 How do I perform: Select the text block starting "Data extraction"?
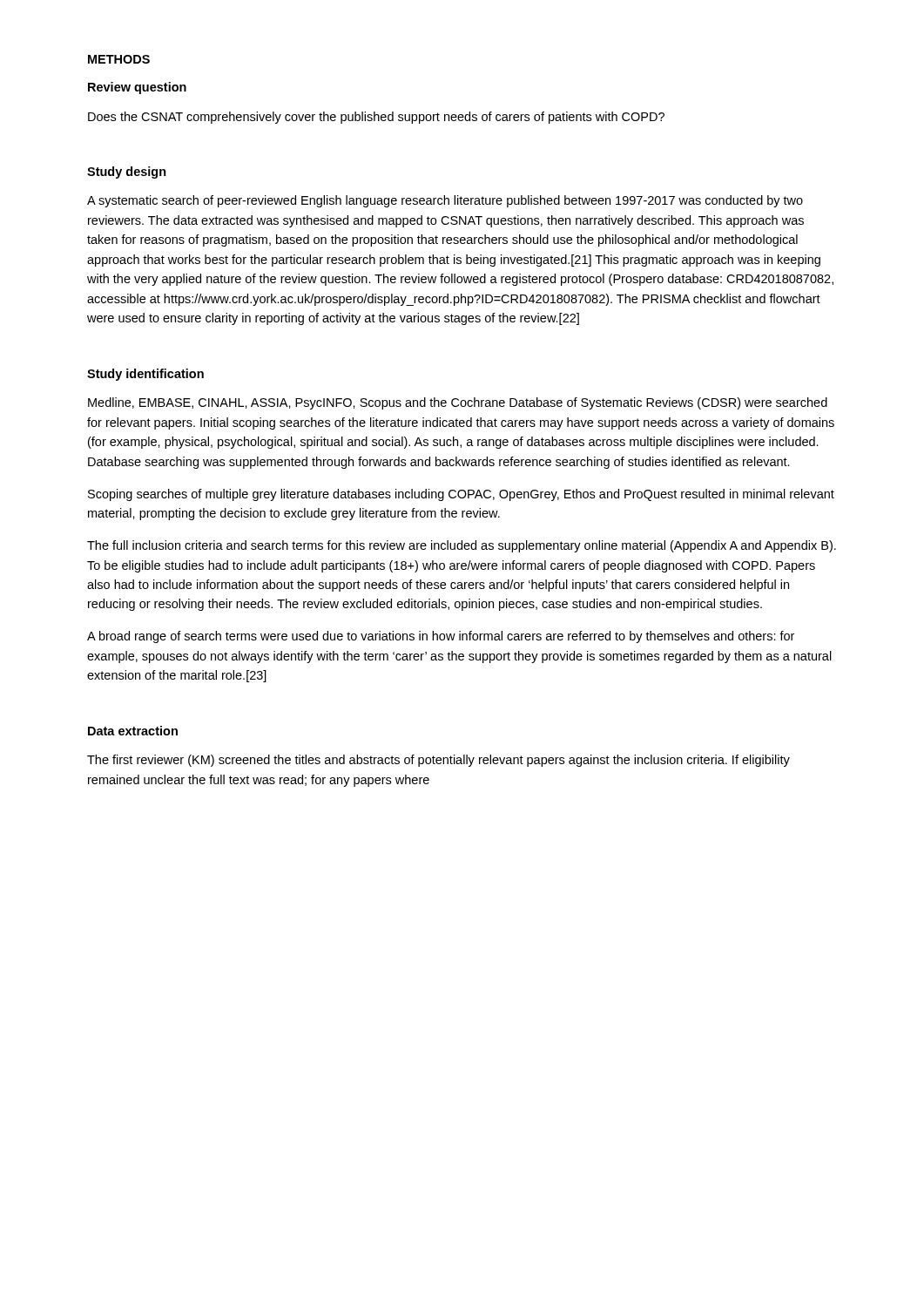click(x=133, y=731)
